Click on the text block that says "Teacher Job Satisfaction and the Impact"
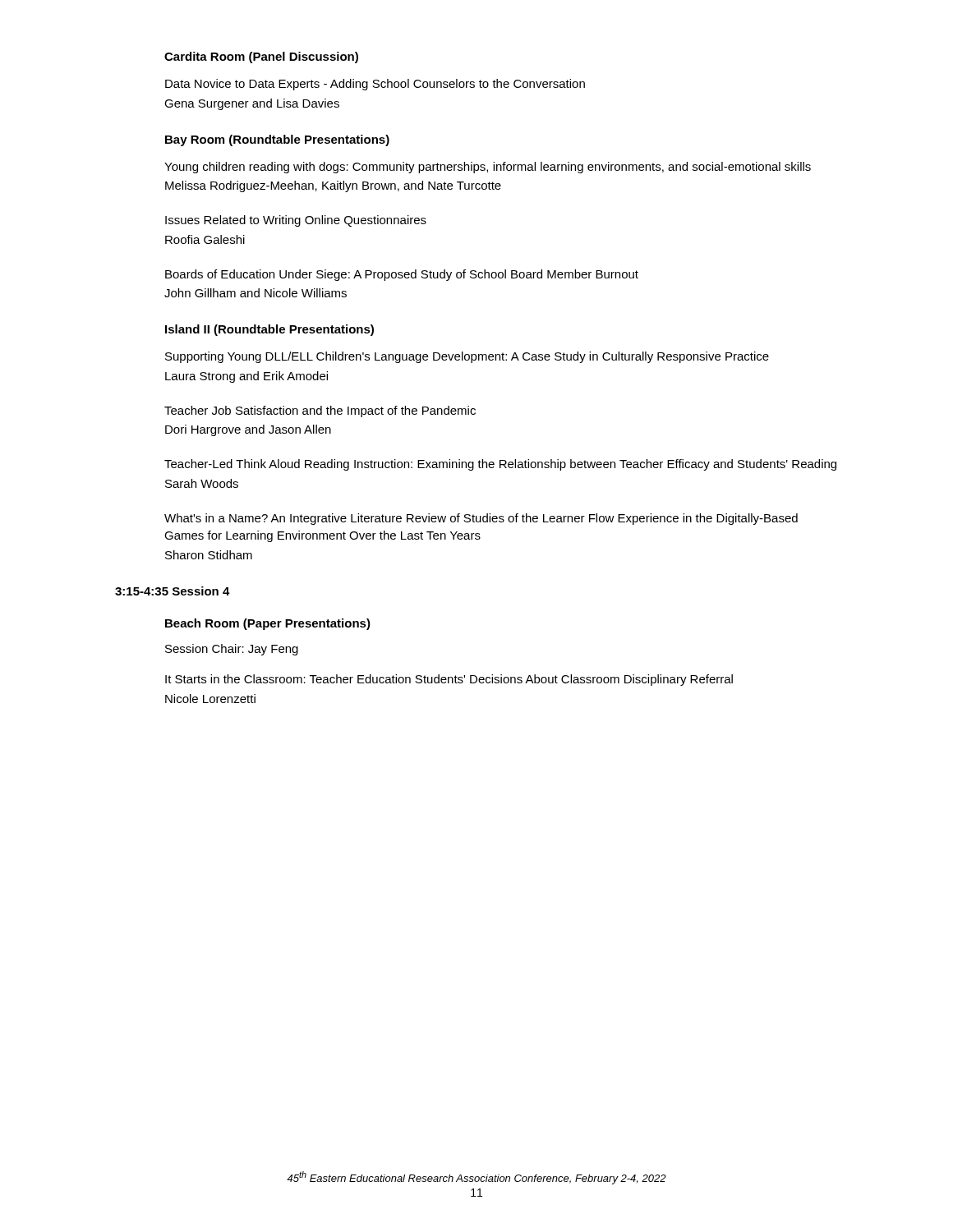Viewport: 953px width, 1232px height. [x=320, y=411]
